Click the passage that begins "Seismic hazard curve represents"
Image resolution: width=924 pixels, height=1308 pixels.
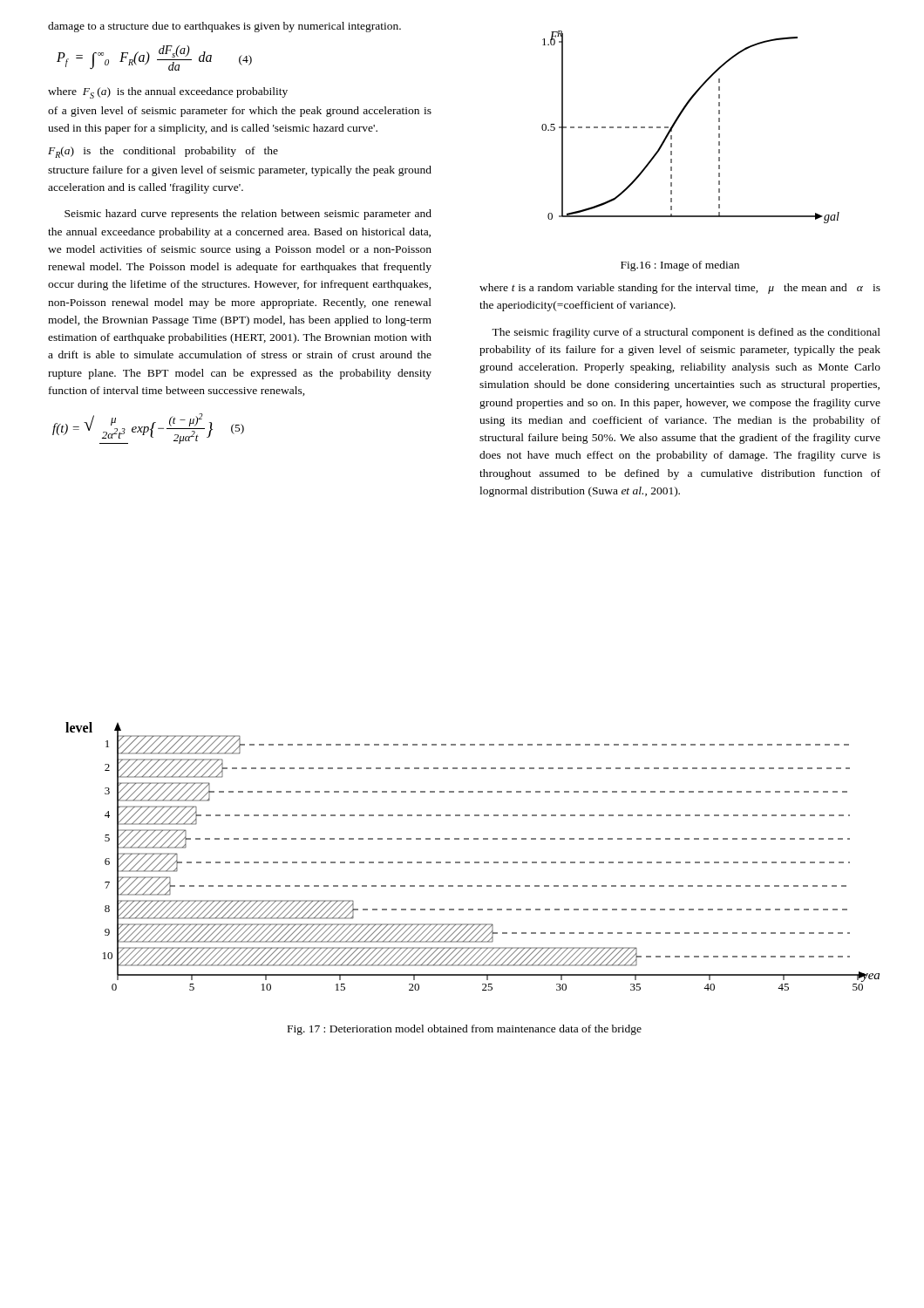pyautogui.click(x=240, y=302)
